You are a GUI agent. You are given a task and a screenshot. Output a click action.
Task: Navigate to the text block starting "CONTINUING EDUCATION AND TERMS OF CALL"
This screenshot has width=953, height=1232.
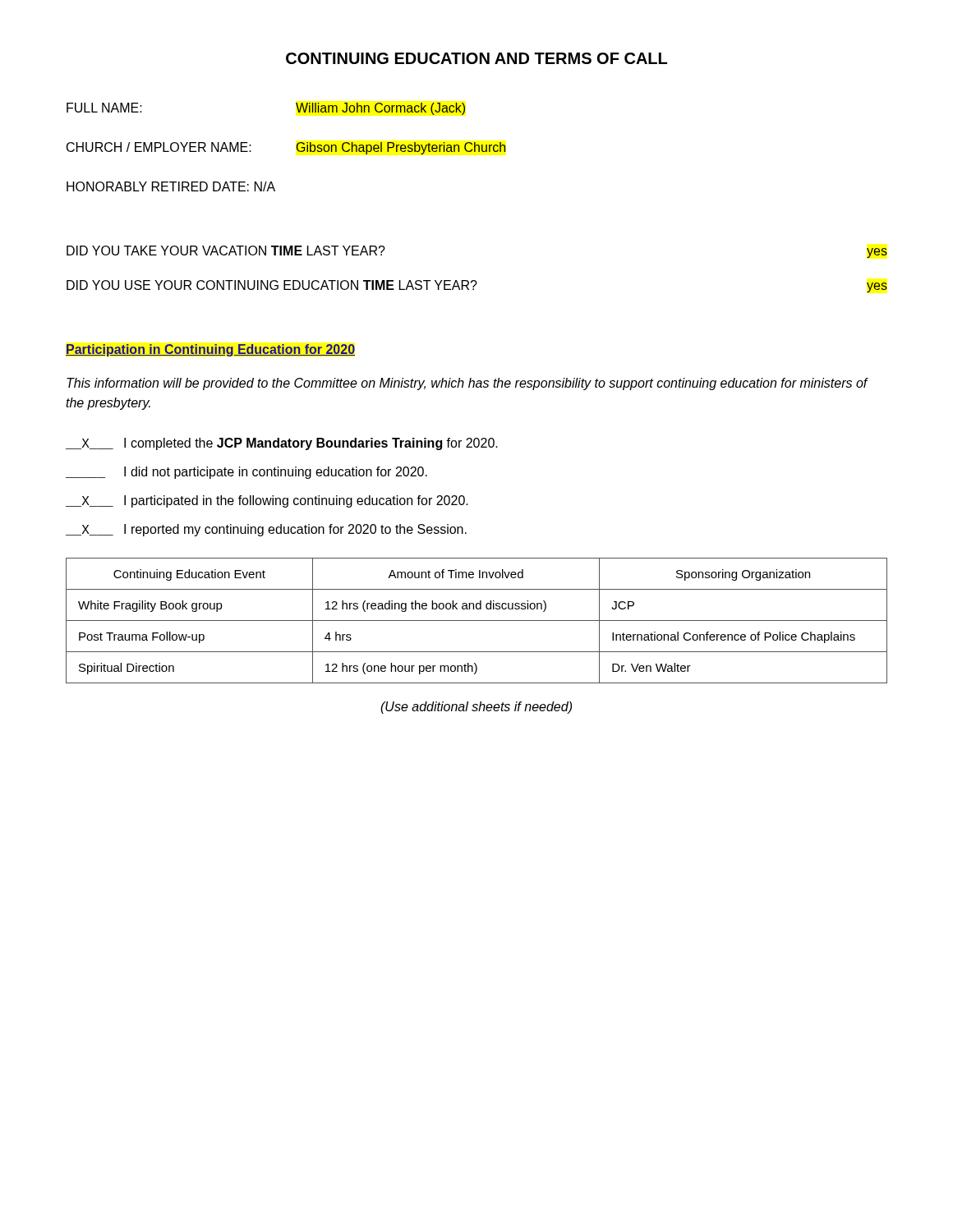point(476,58)
